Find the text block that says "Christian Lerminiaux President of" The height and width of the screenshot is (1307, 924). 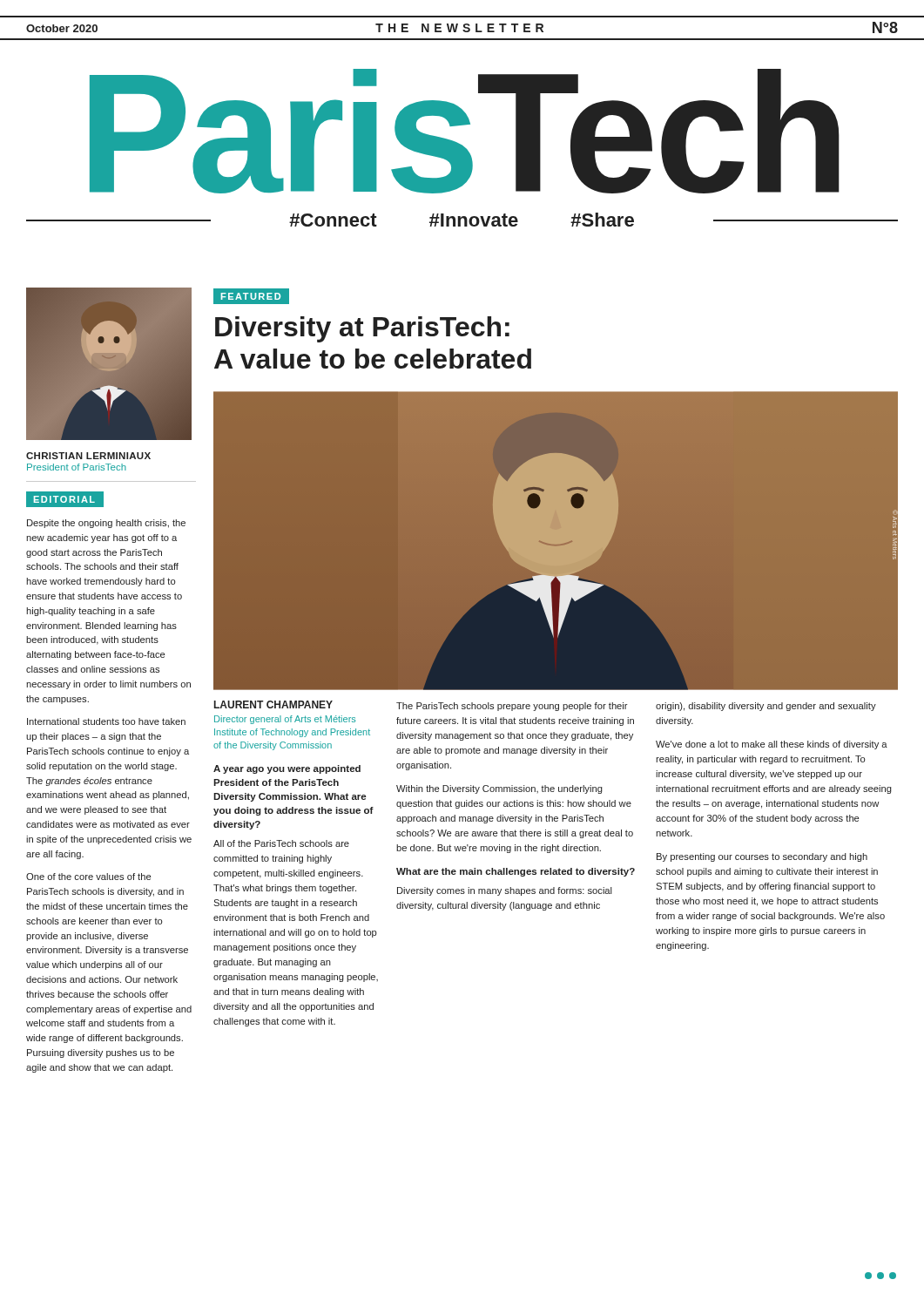pos(111,461)
